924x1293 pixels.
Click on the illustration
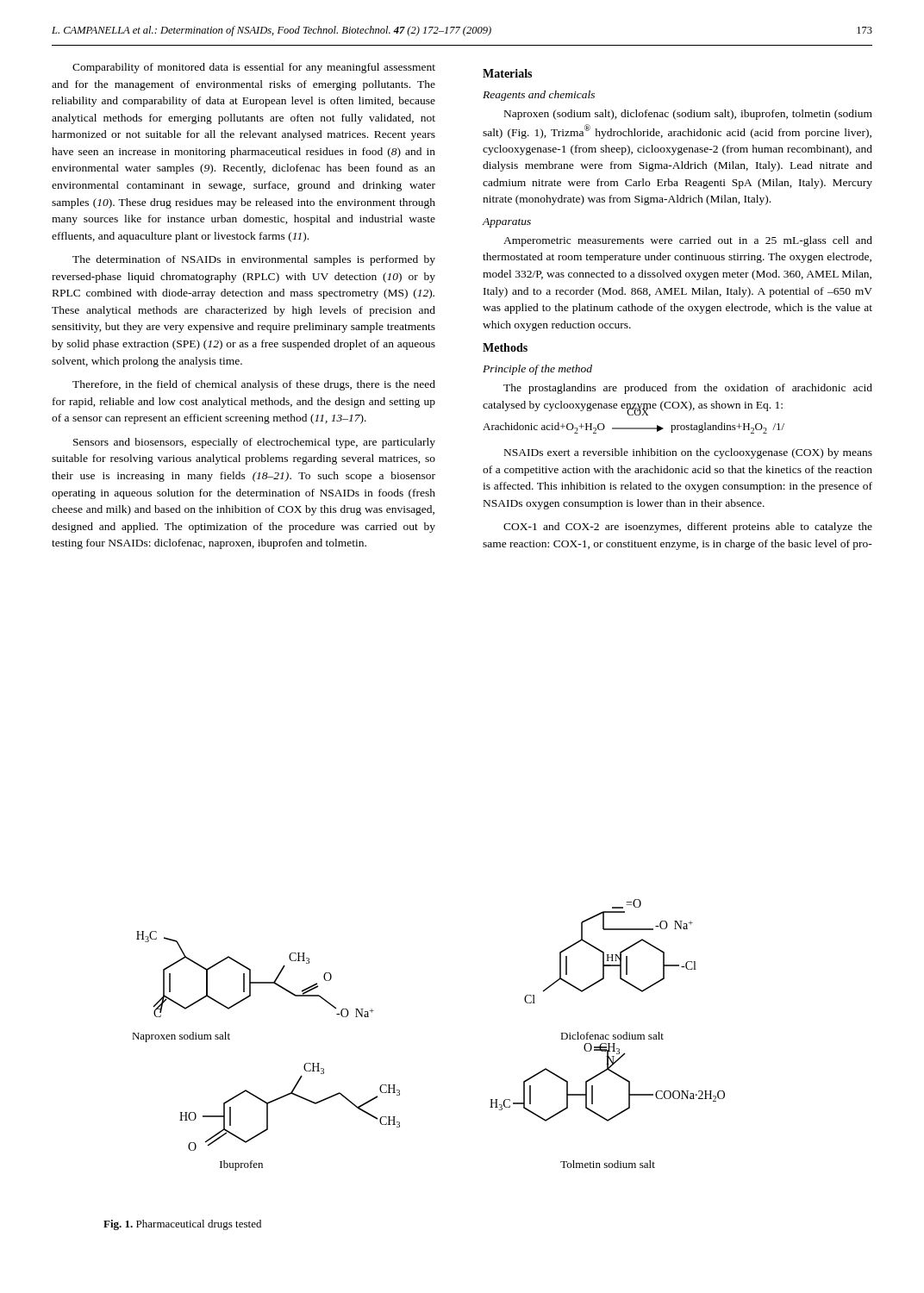coord(488,996)
